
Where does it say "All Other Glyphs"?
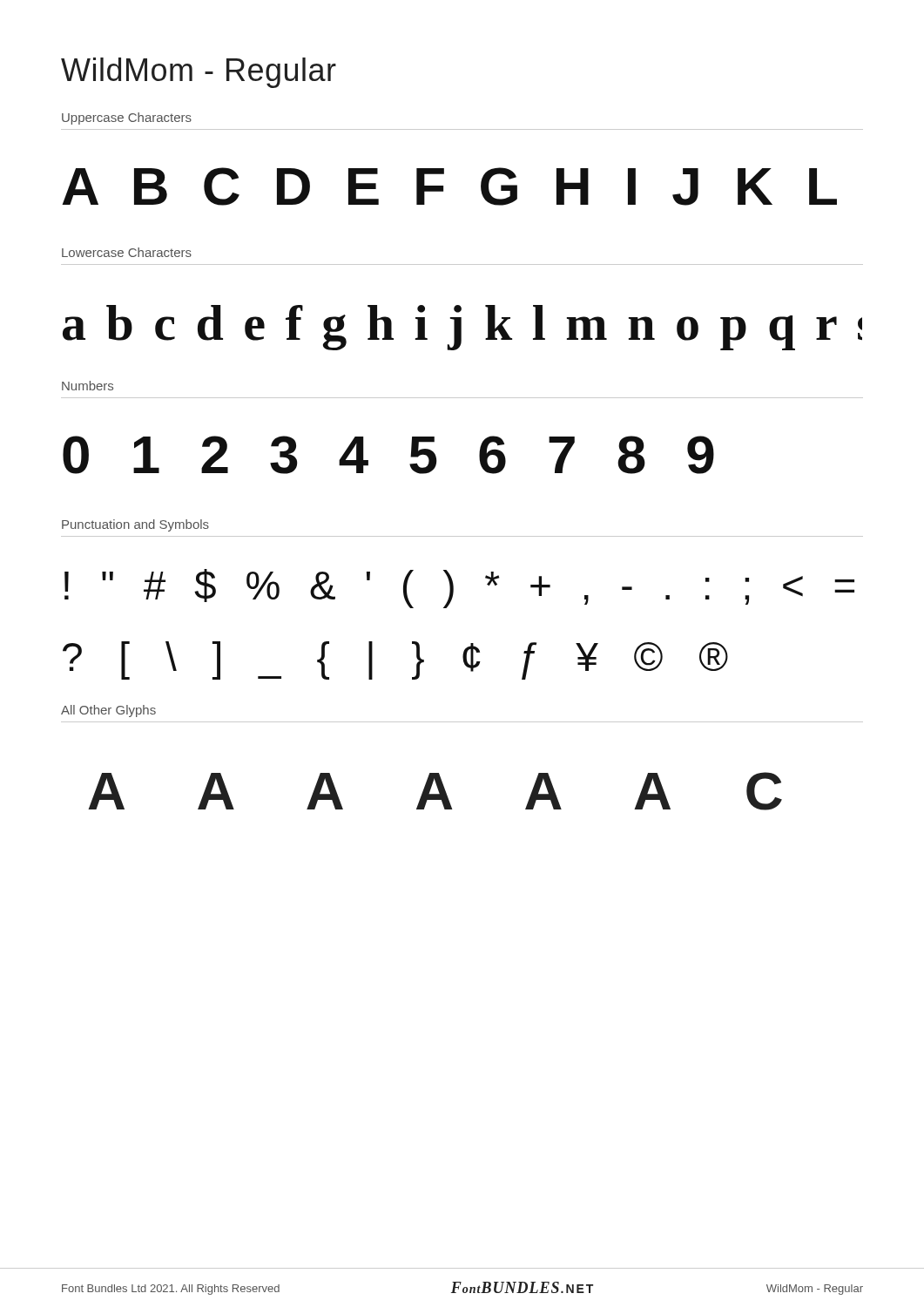pyautogui.click(x=109, y=710)
